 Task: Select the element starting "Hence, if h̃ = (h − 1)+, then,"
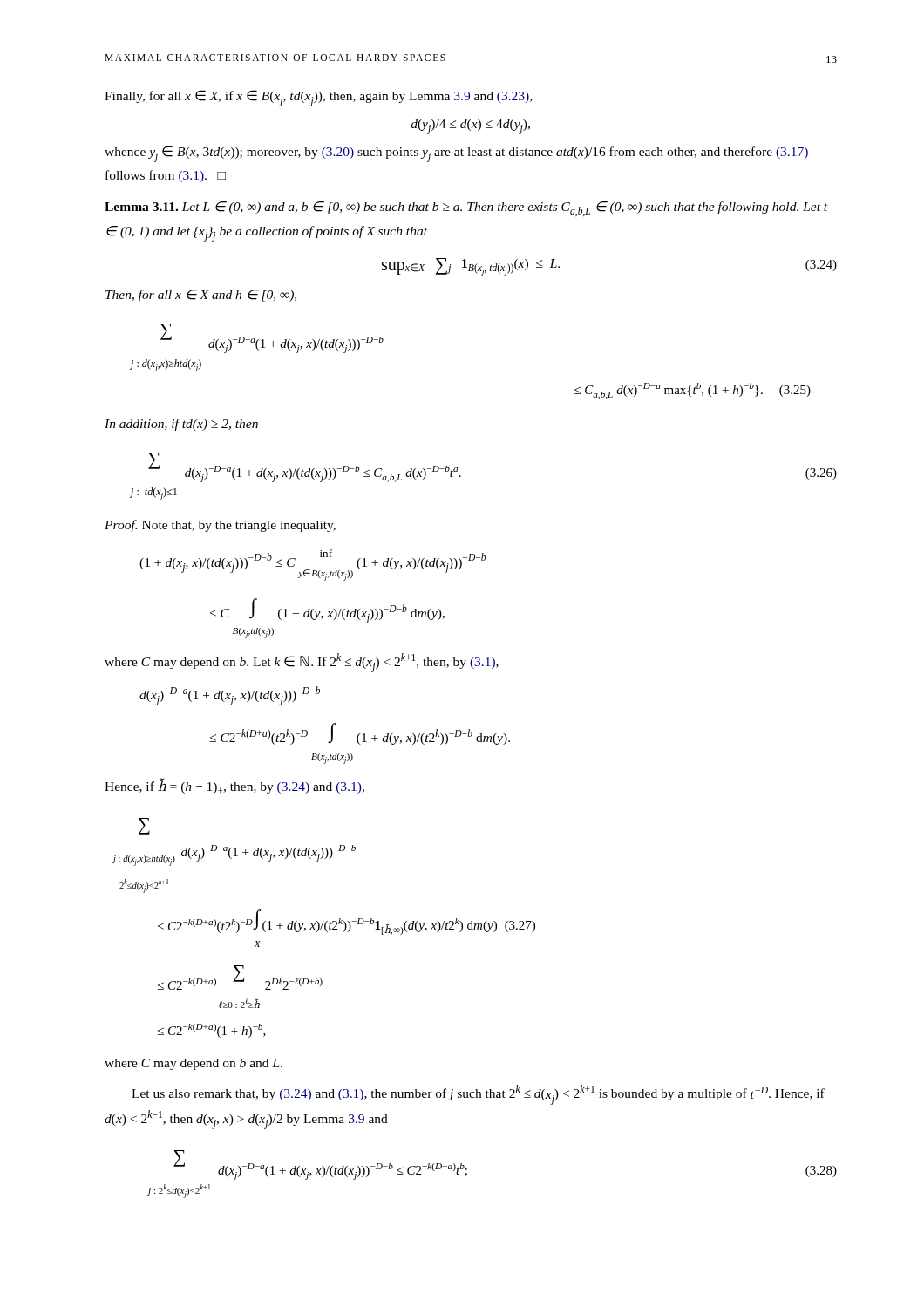pos(235,788)
